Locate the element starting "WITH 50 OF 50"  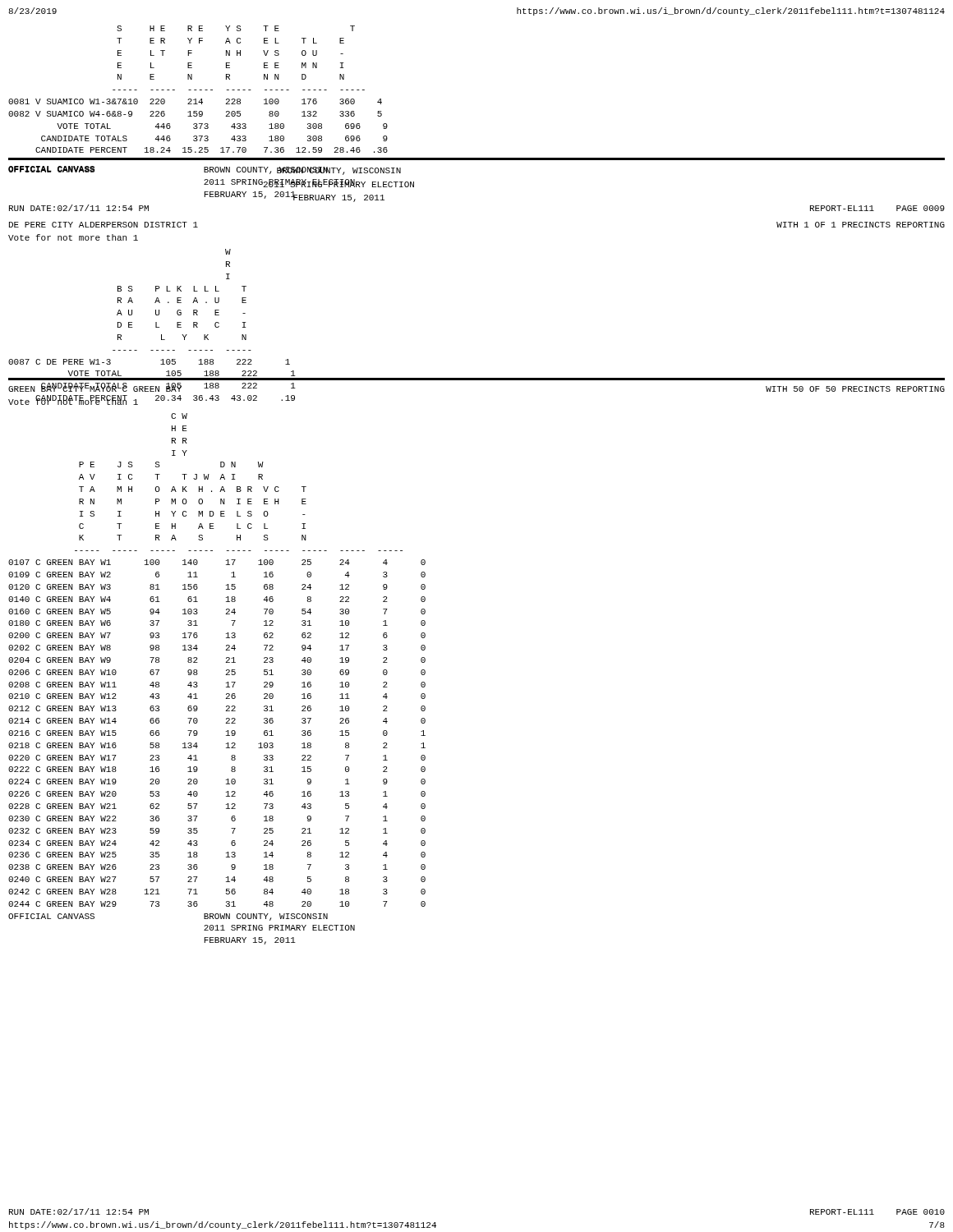coord(855,389)
